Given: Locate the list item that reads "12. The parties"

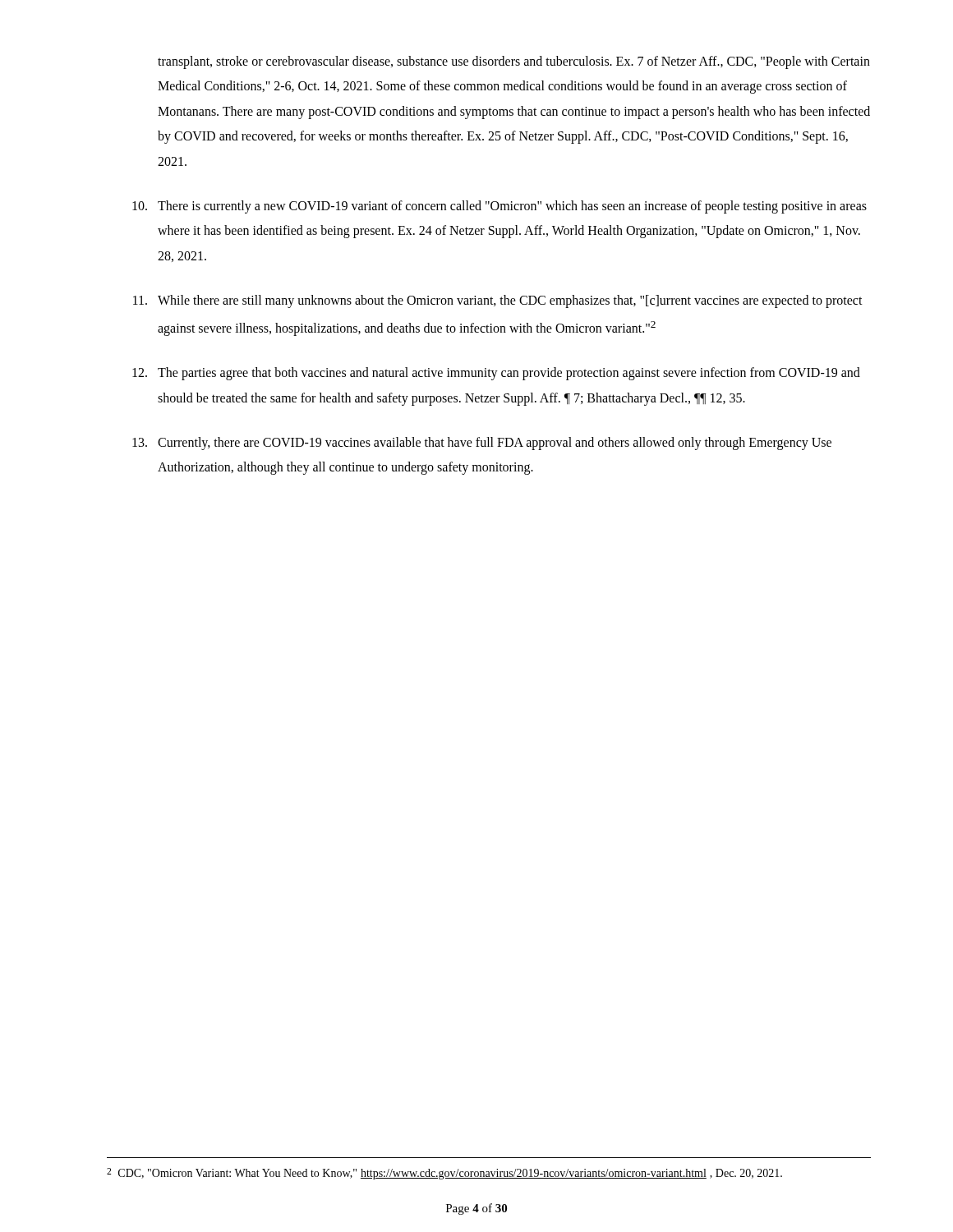Looking at the screenshot, I should [489, 386].
